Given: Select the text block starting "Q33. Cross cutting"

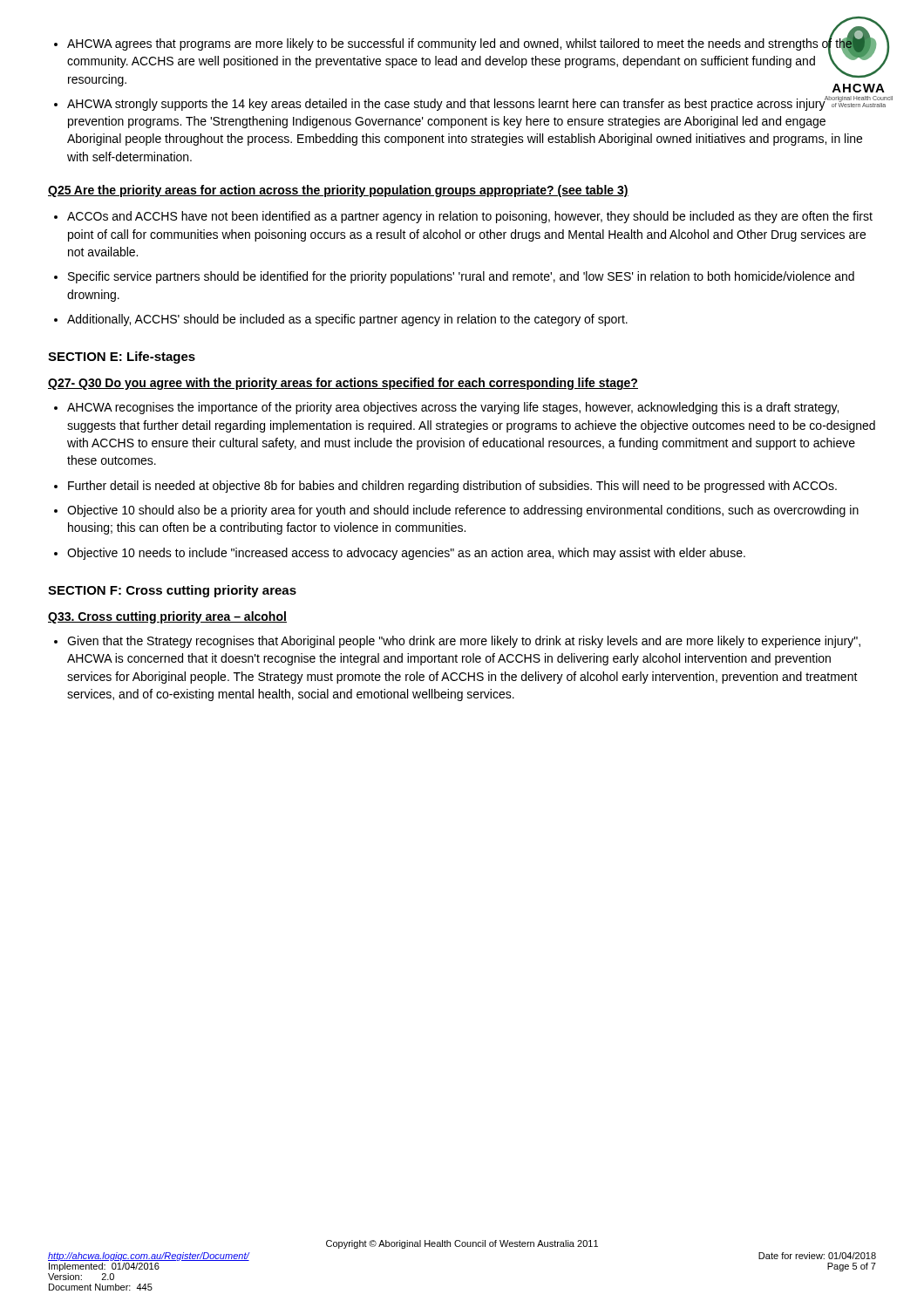Looking at the screenshot, I should 167,617.
